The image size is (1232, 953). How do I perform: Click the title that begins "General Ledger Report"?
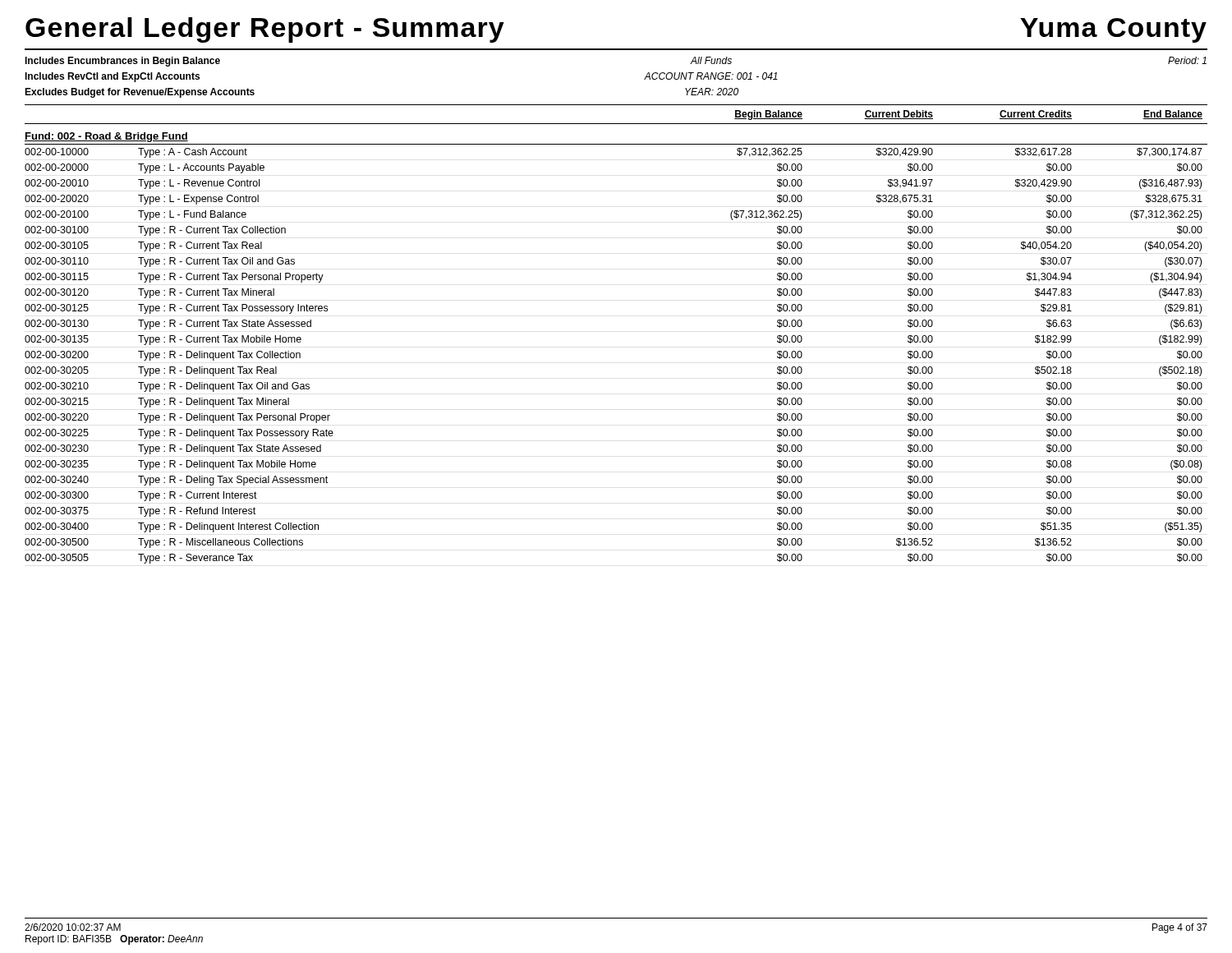(265, 27)
